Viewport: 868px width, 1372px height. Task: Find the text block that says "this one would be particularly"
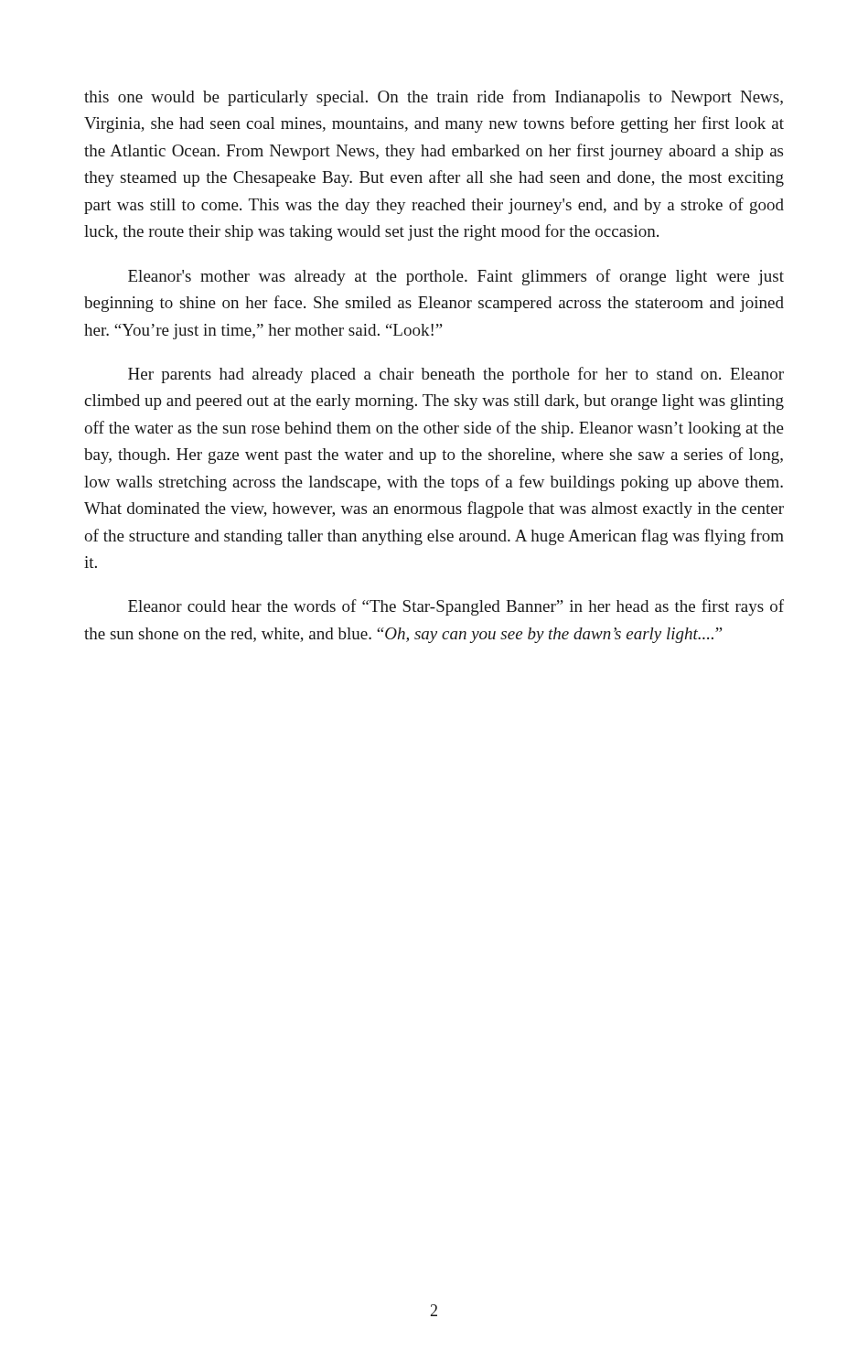point(434,164)
